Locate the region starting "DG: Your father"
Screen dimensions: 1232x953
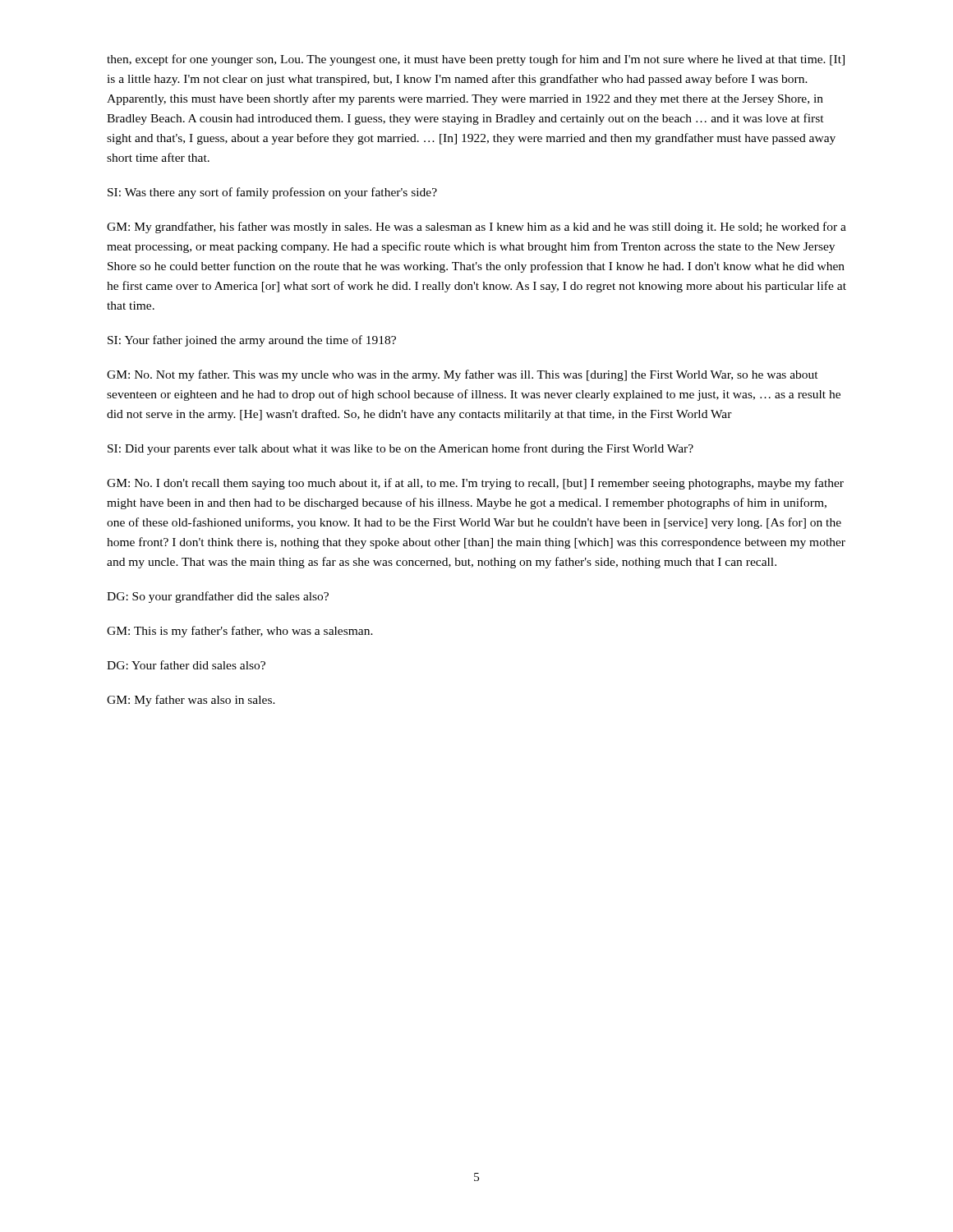[x=186, y=665]
